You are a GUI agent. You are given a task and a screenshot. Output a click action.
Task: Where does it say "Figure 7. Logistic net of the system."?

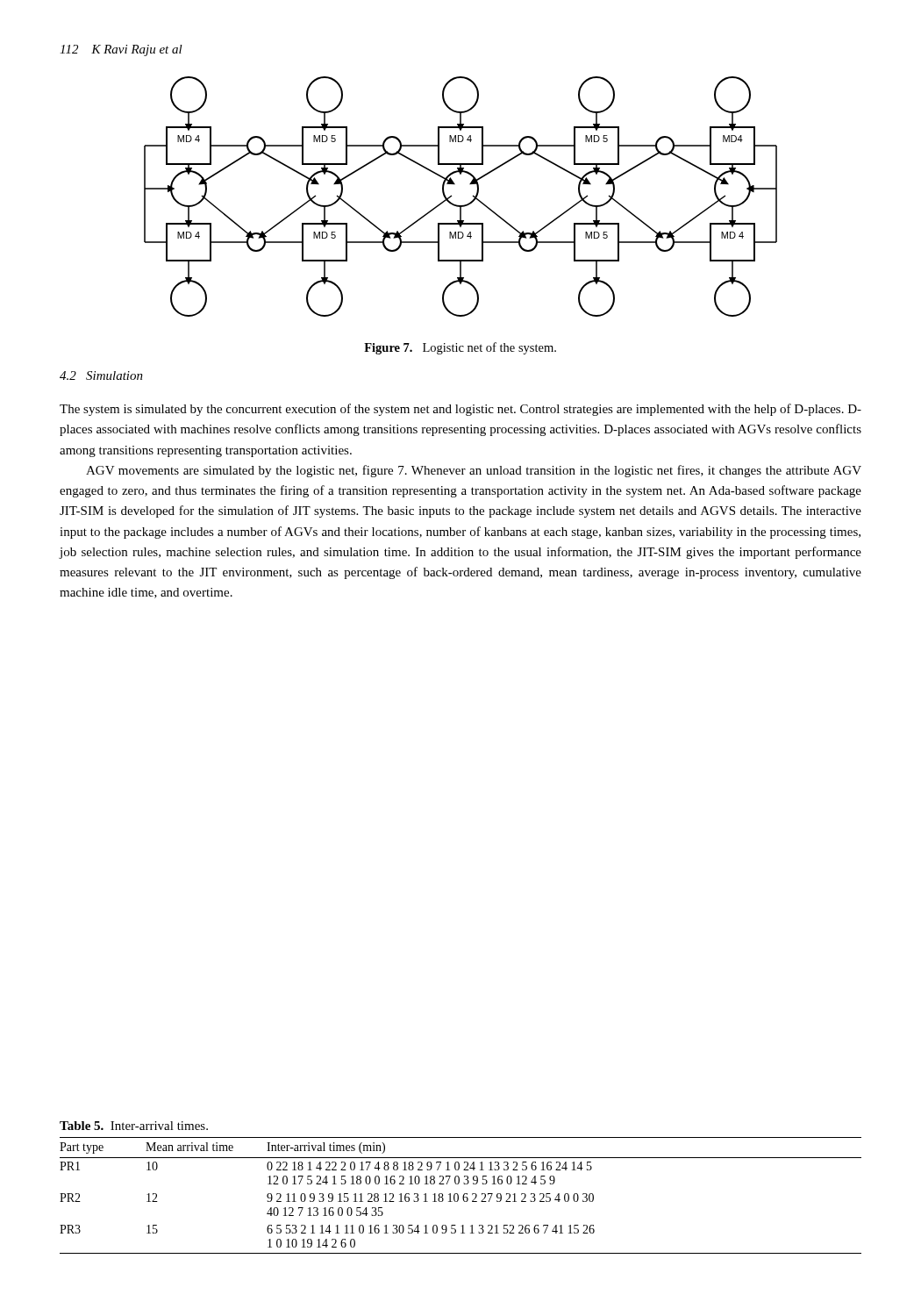460,347
